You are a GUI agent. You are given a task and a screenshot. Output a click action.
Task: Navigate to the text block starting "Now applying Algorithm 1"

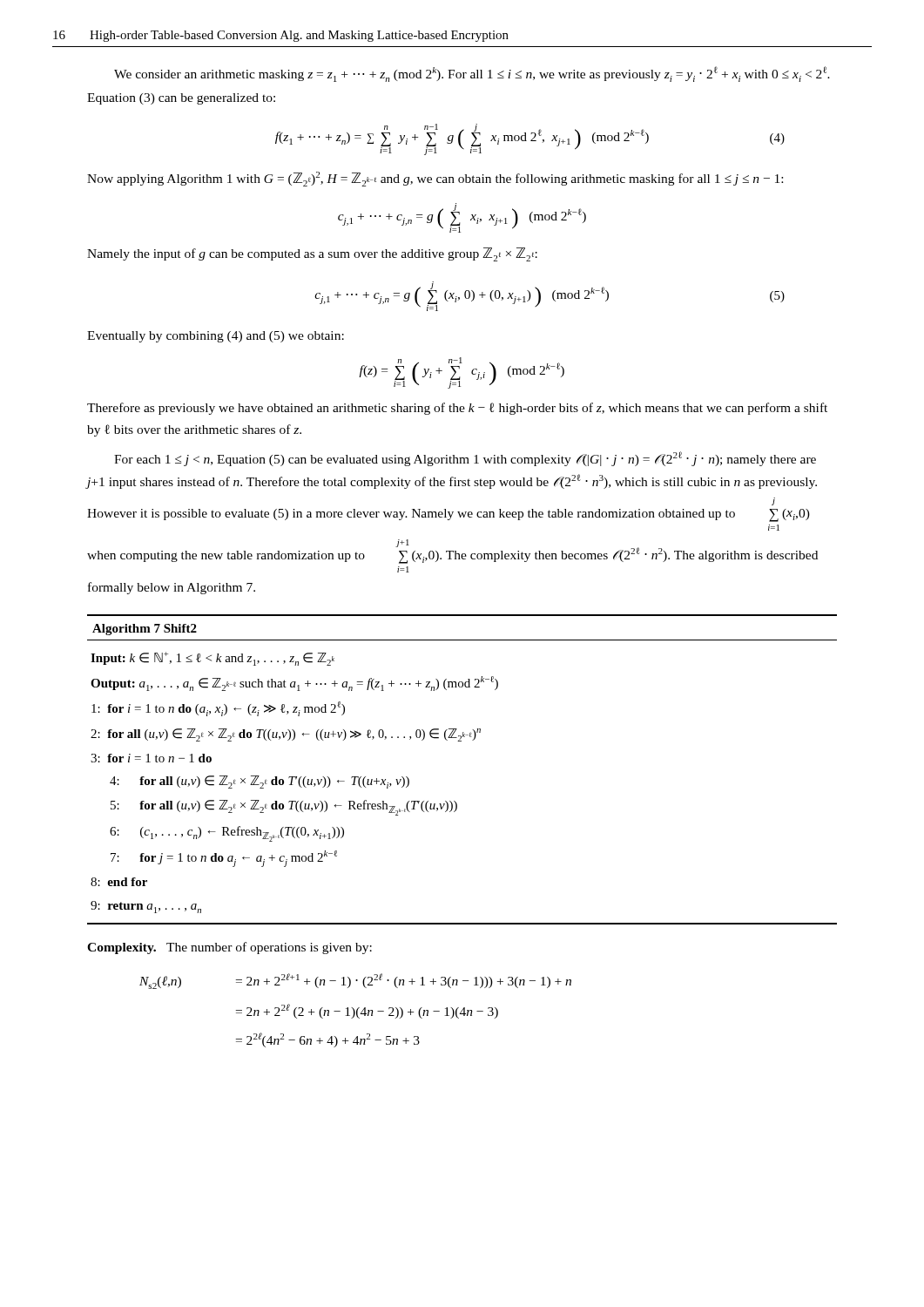(x=462, y=179)
